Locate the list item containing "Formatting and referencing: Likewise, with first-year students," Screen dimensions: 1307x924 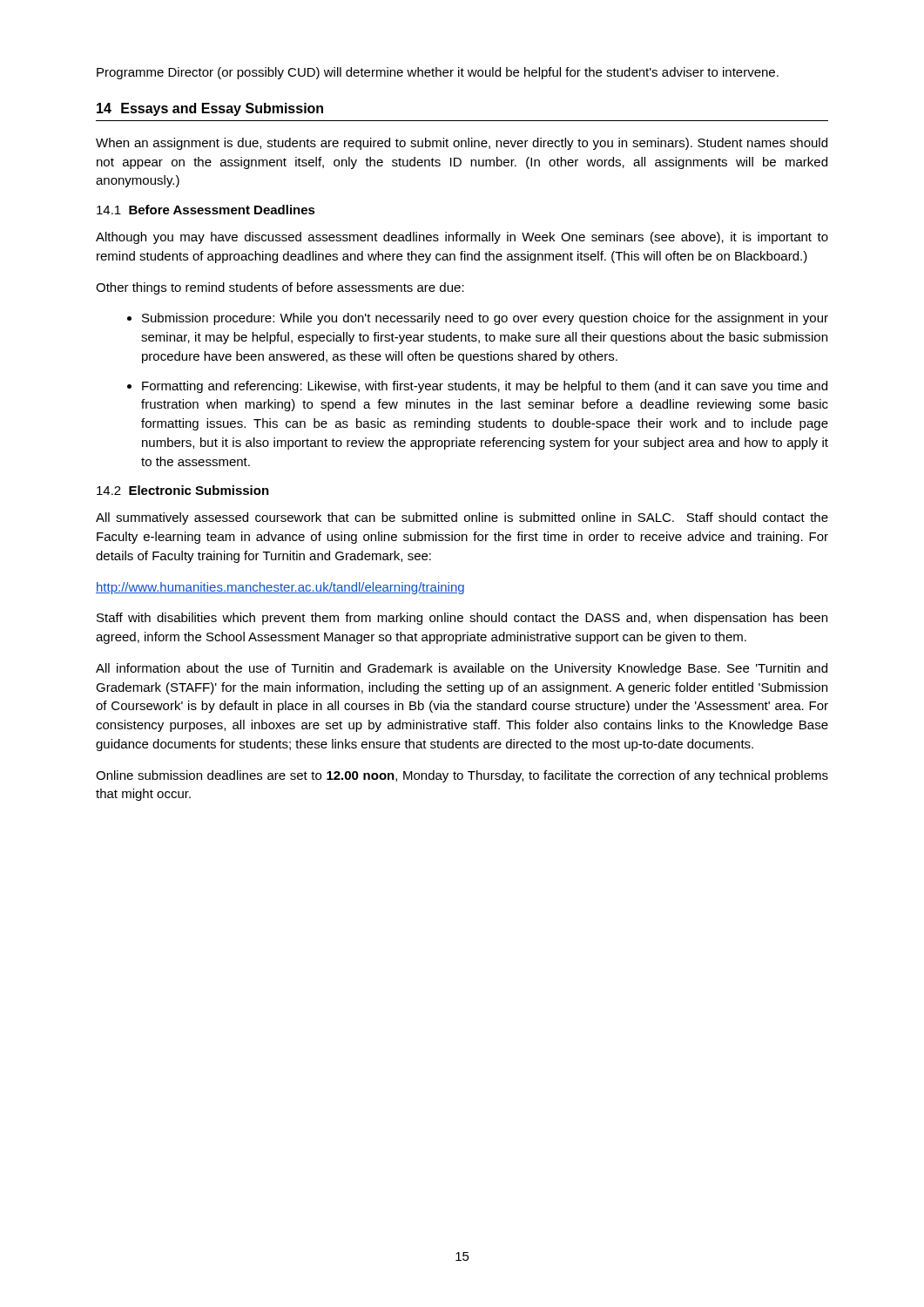[x=471, y=423]
